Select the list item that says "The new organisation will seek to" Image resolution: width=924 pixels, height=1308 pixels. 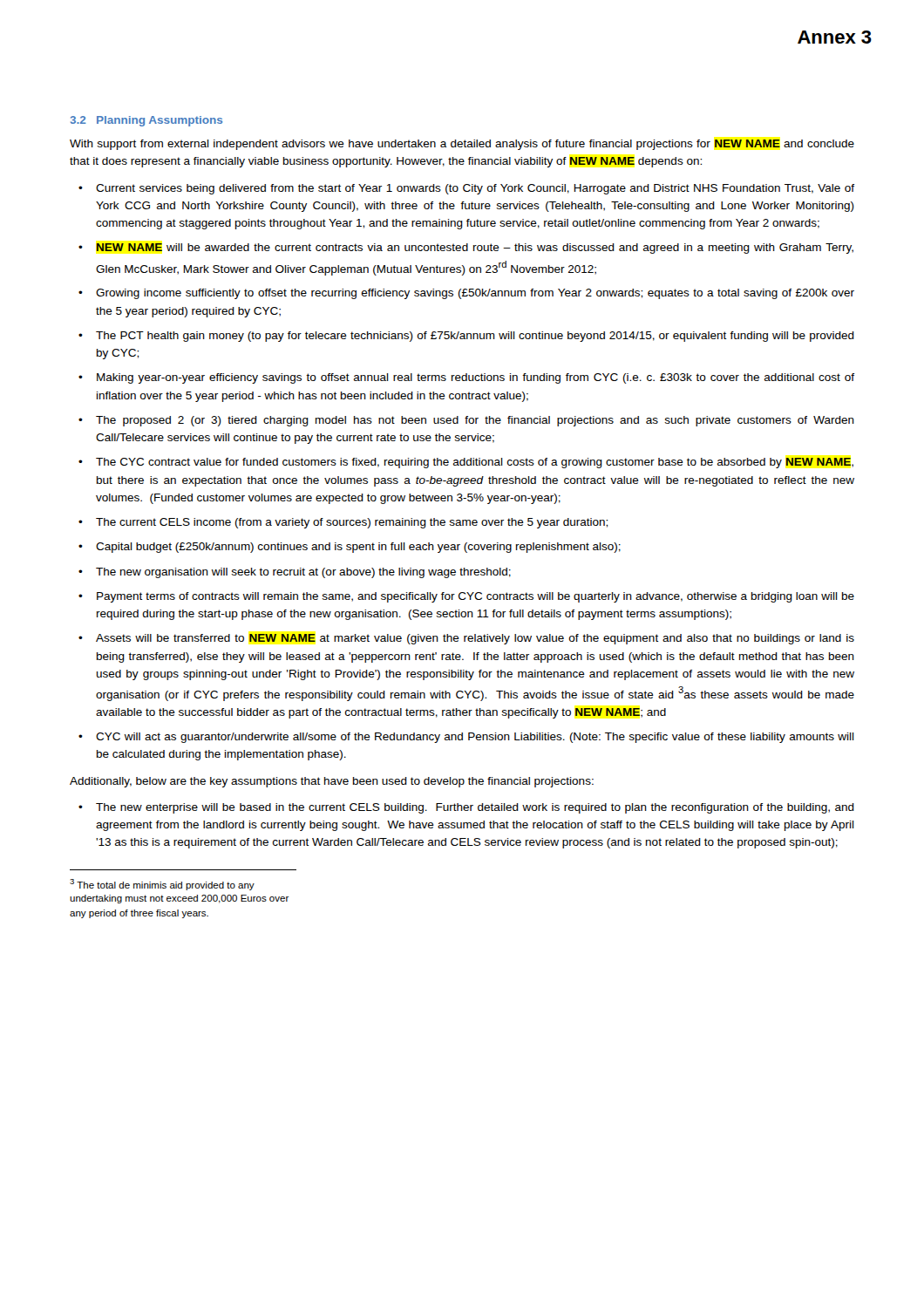(x=304, y=571)
